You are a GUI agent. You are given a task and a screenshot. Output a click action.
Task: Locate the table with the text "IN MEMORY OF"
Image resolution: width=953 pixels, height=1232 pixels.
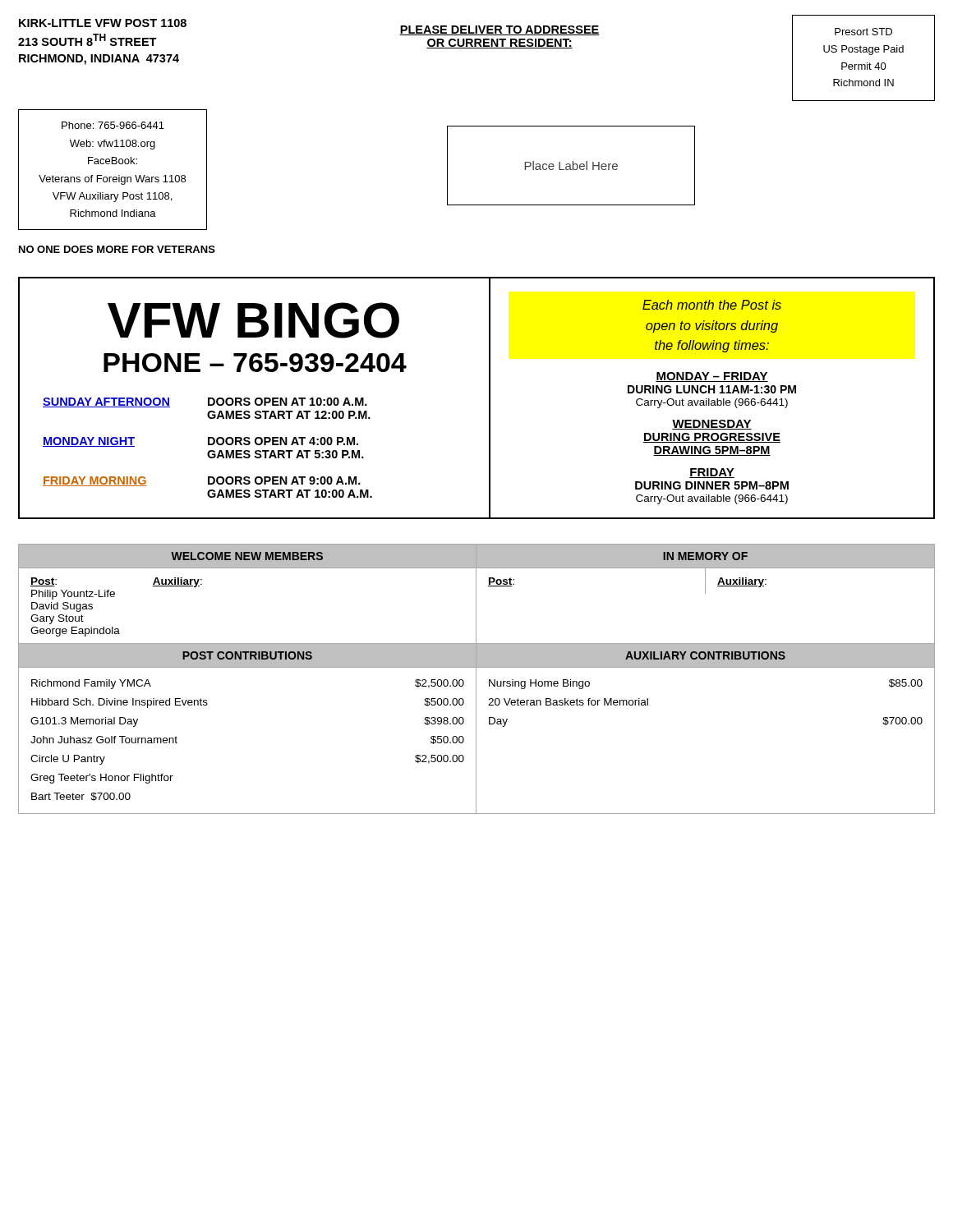(x=705, y=594)
